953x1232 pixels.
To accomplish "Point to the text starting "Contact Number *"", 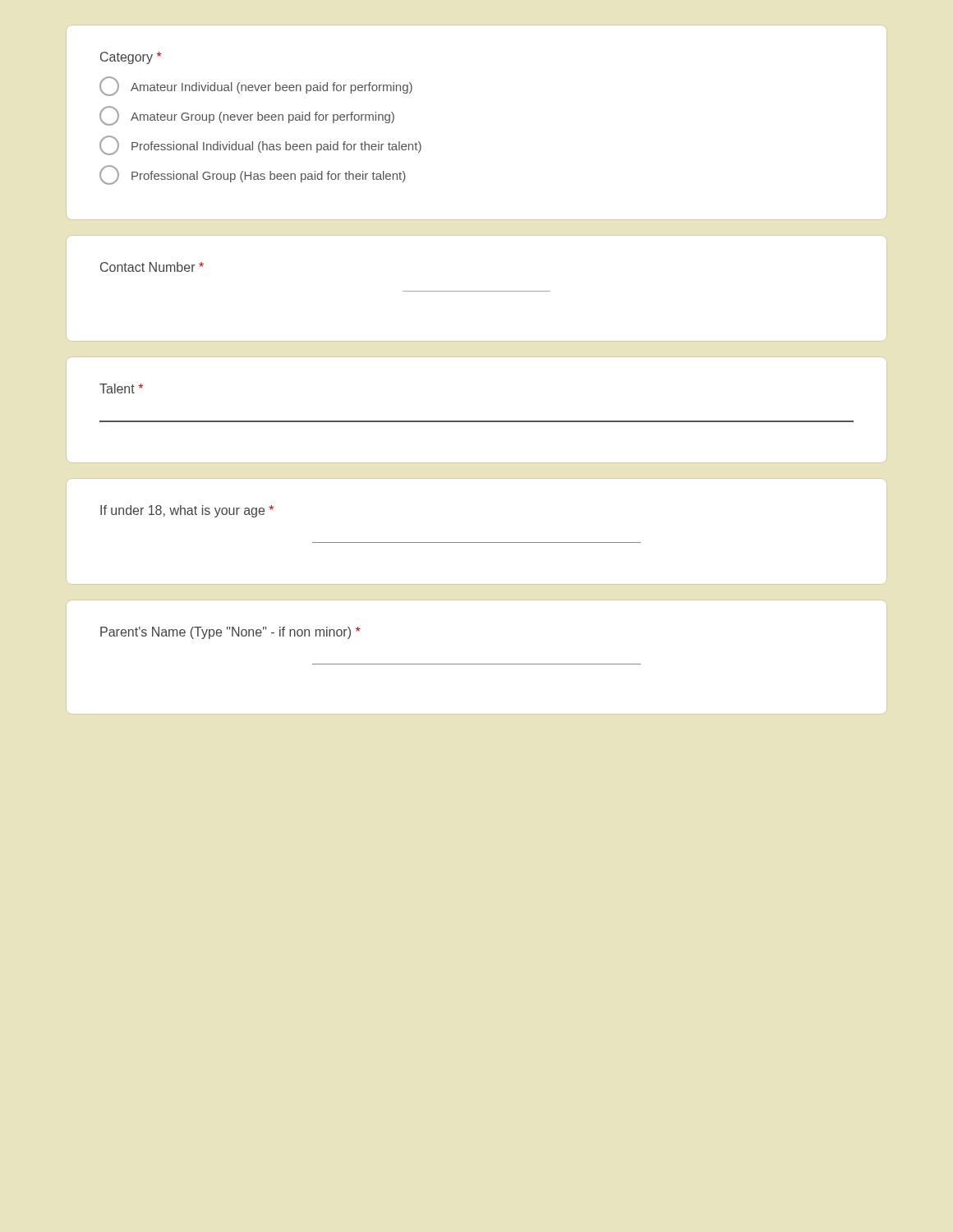I will (152, 267).
